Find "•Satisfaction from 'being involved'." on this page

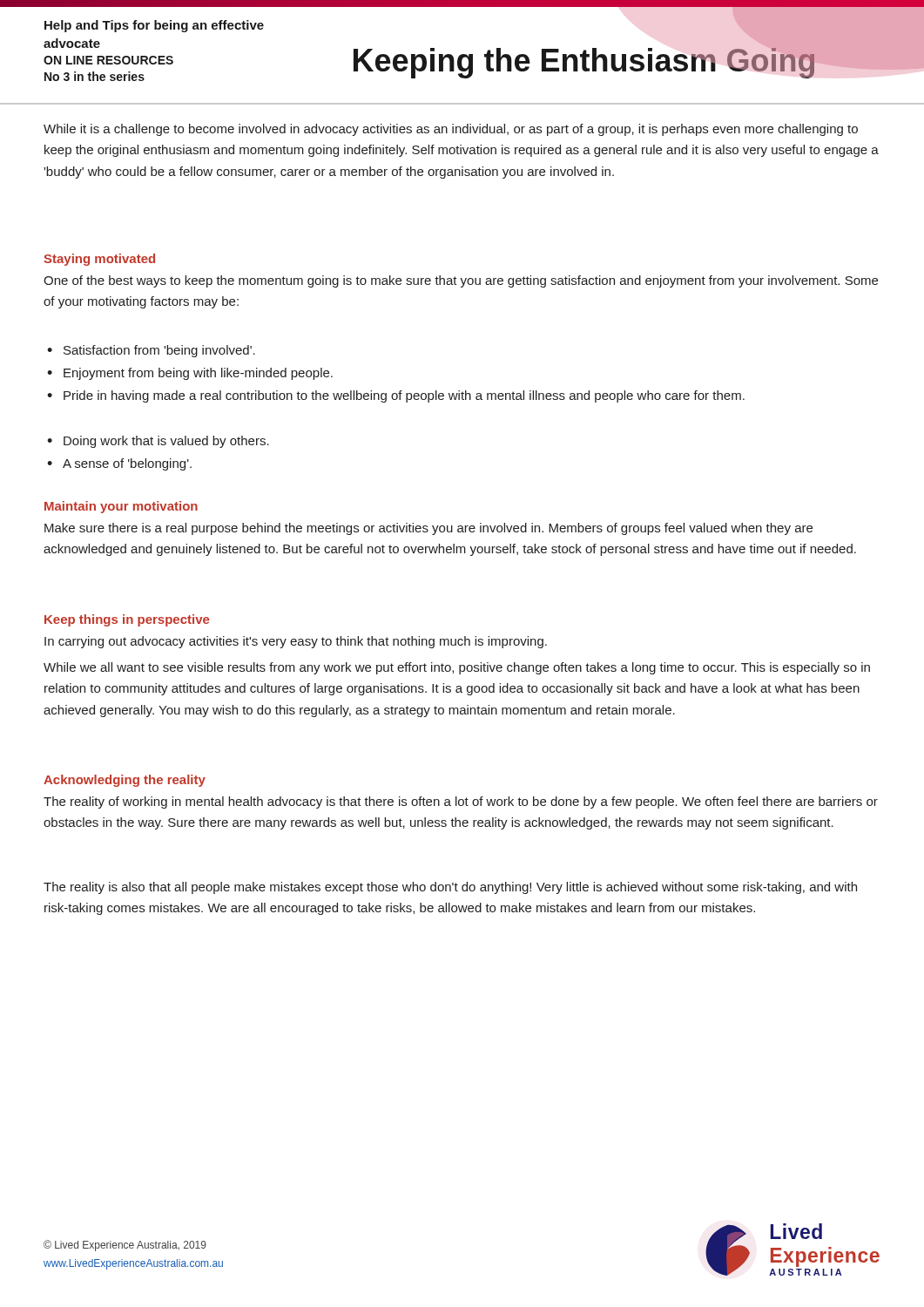(151, 350)
